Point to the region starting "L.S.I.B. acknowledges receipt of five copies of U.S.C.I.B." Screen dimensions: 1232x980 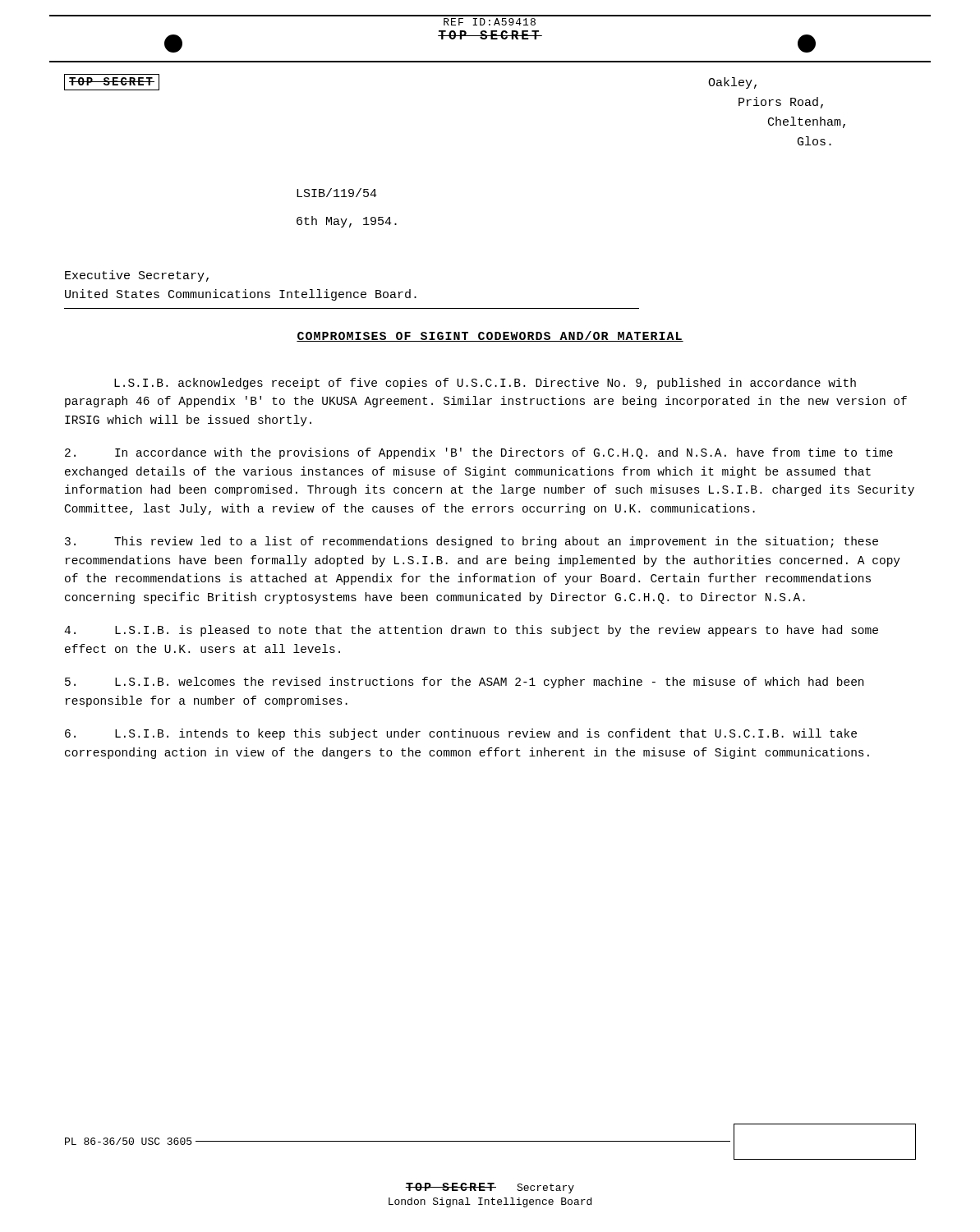click(490, 568)
